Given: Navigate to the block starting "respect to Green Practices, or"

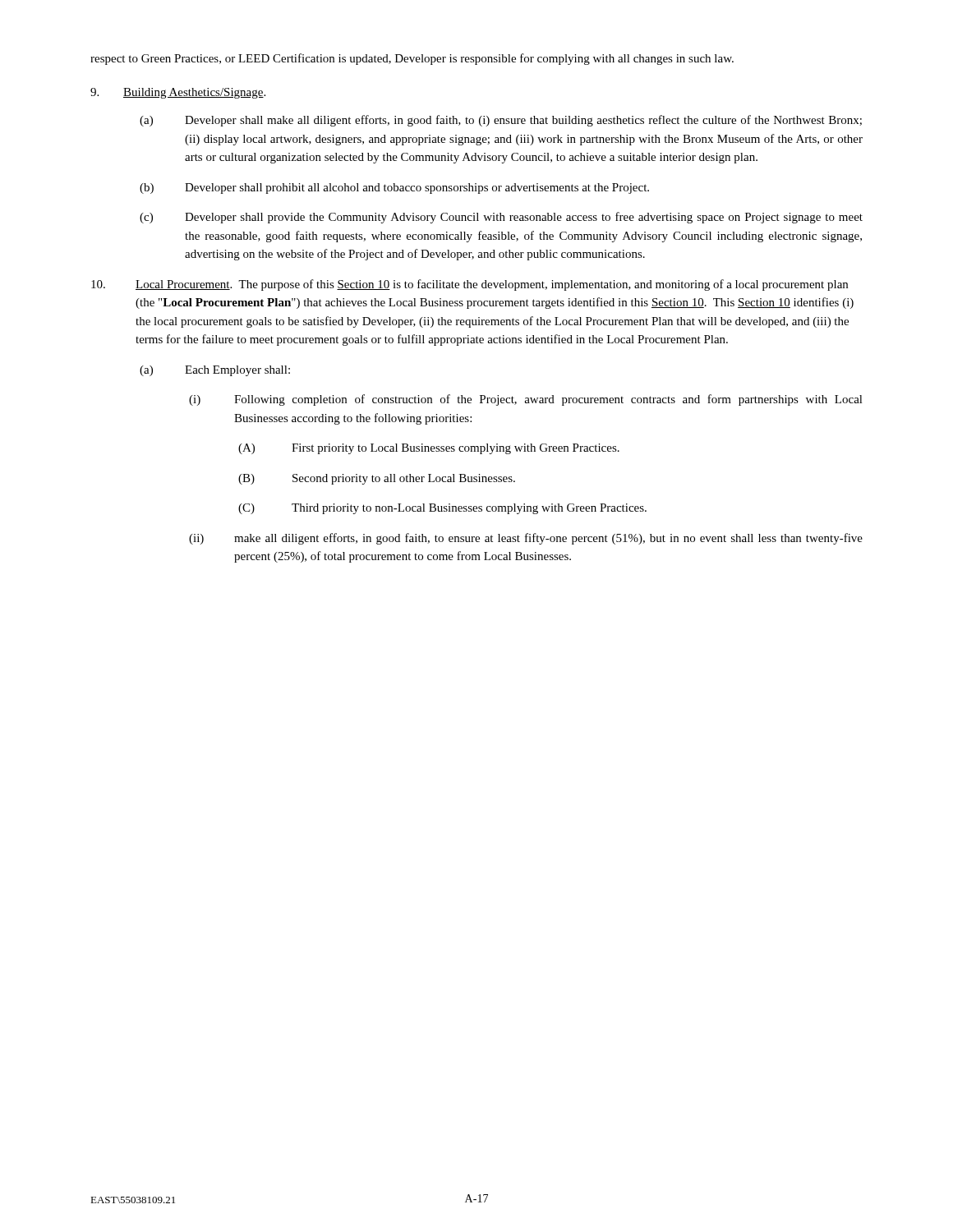Looking at the screenshot, I should [412, 58].
